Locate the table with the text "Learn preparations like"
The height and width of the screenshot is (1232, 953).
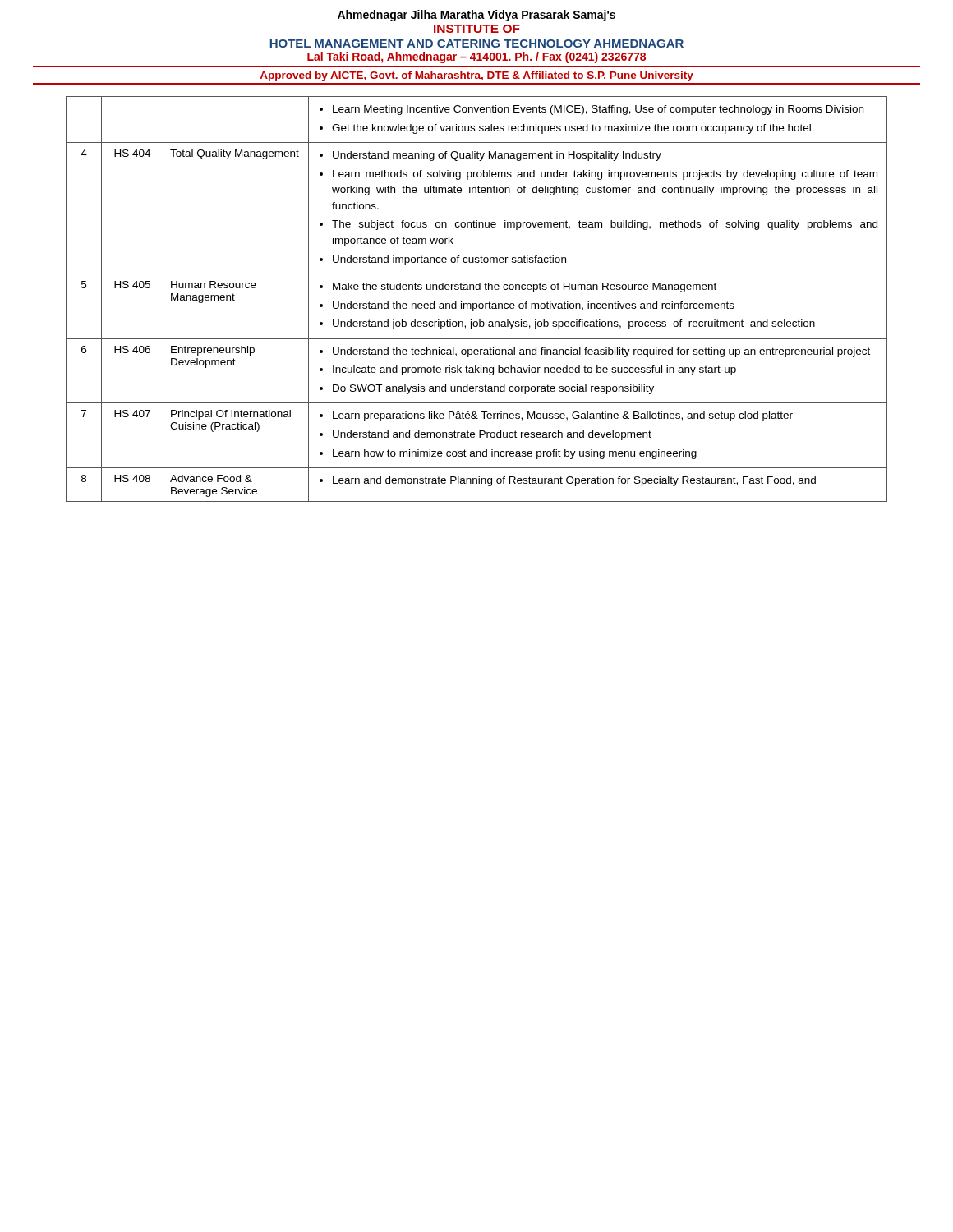(476, 299)
